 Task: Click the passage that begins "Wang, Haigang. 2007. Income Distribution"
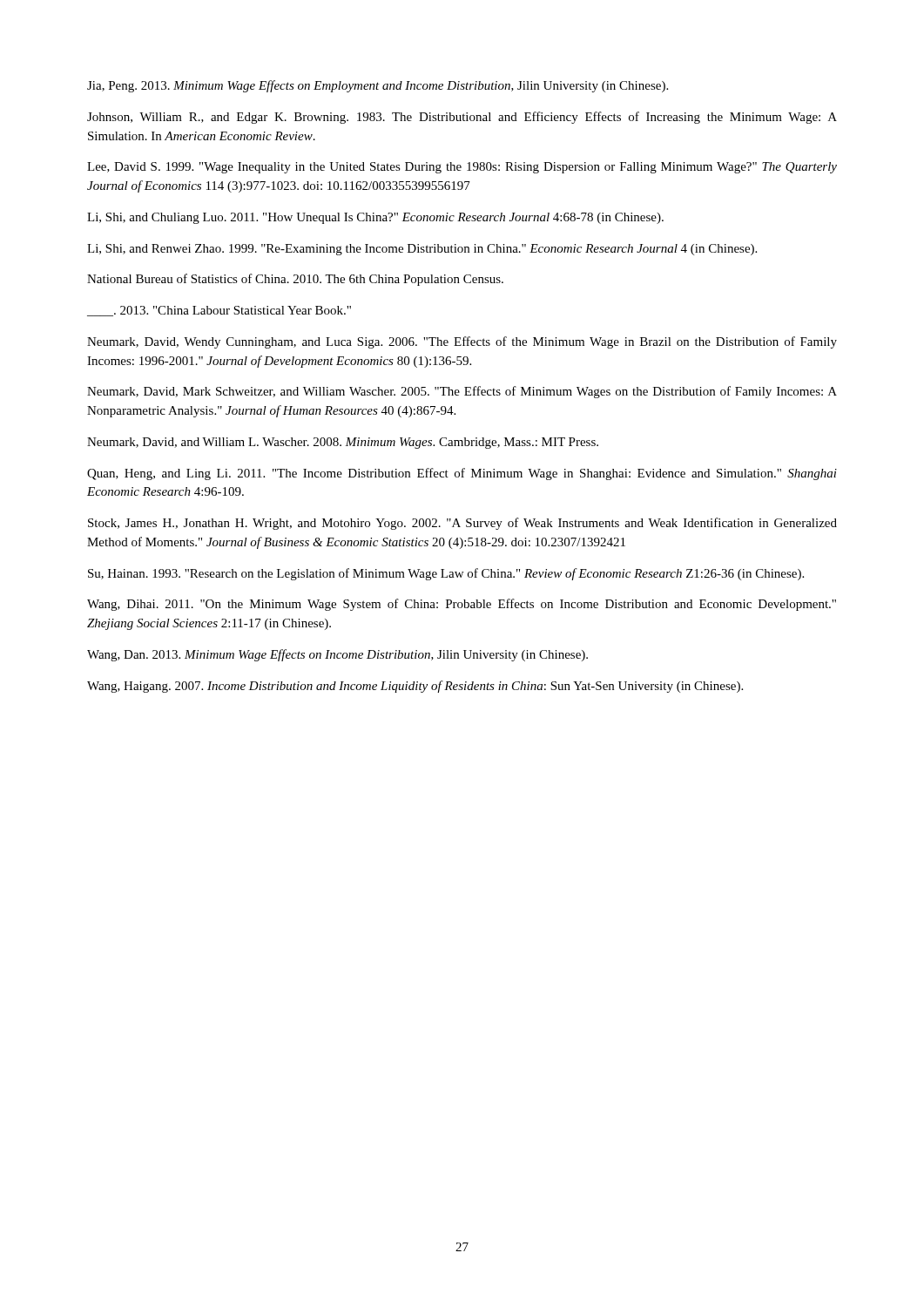click(415, 685)
